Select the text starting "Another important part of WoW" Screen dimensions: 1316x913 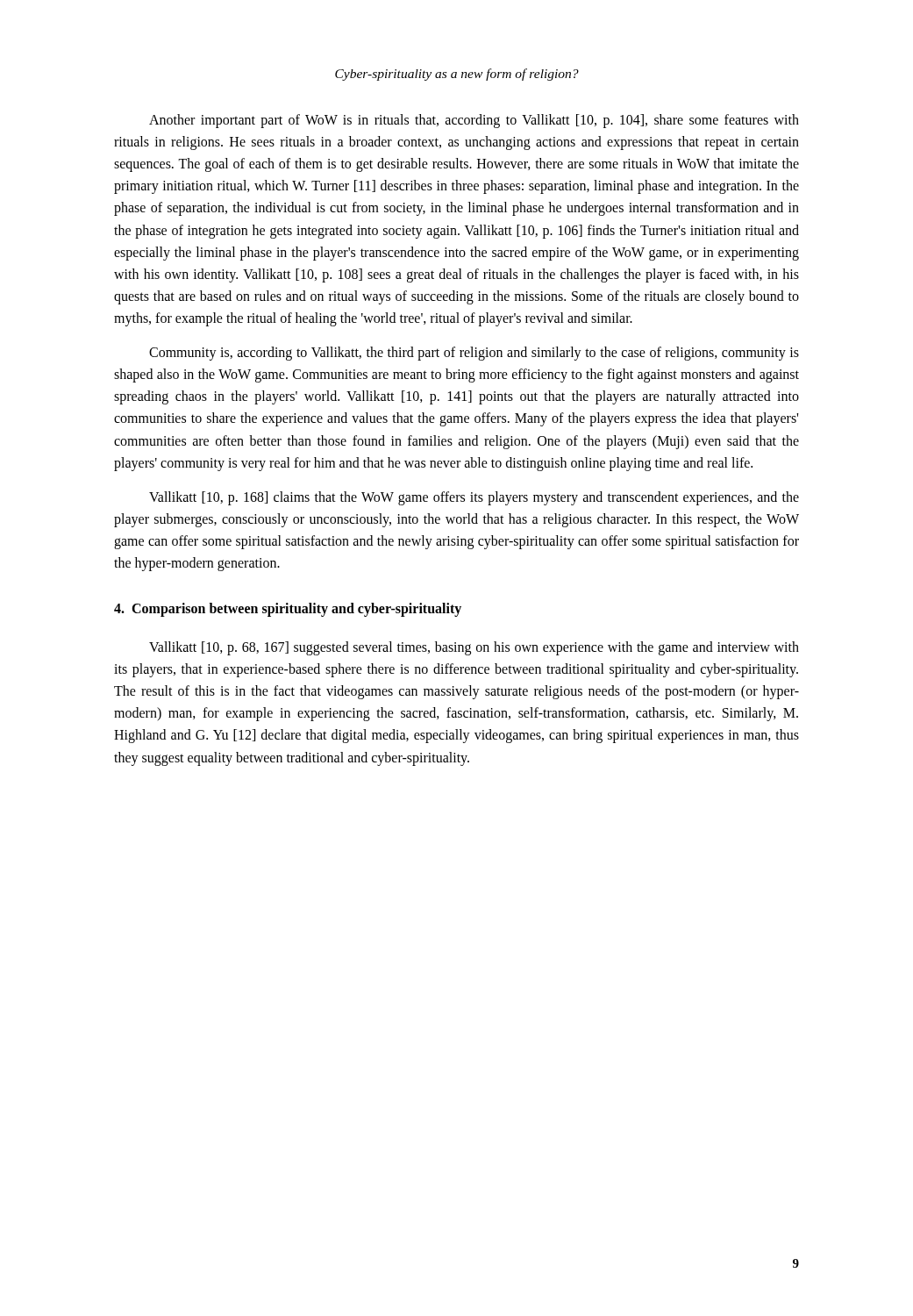(456, 219)
